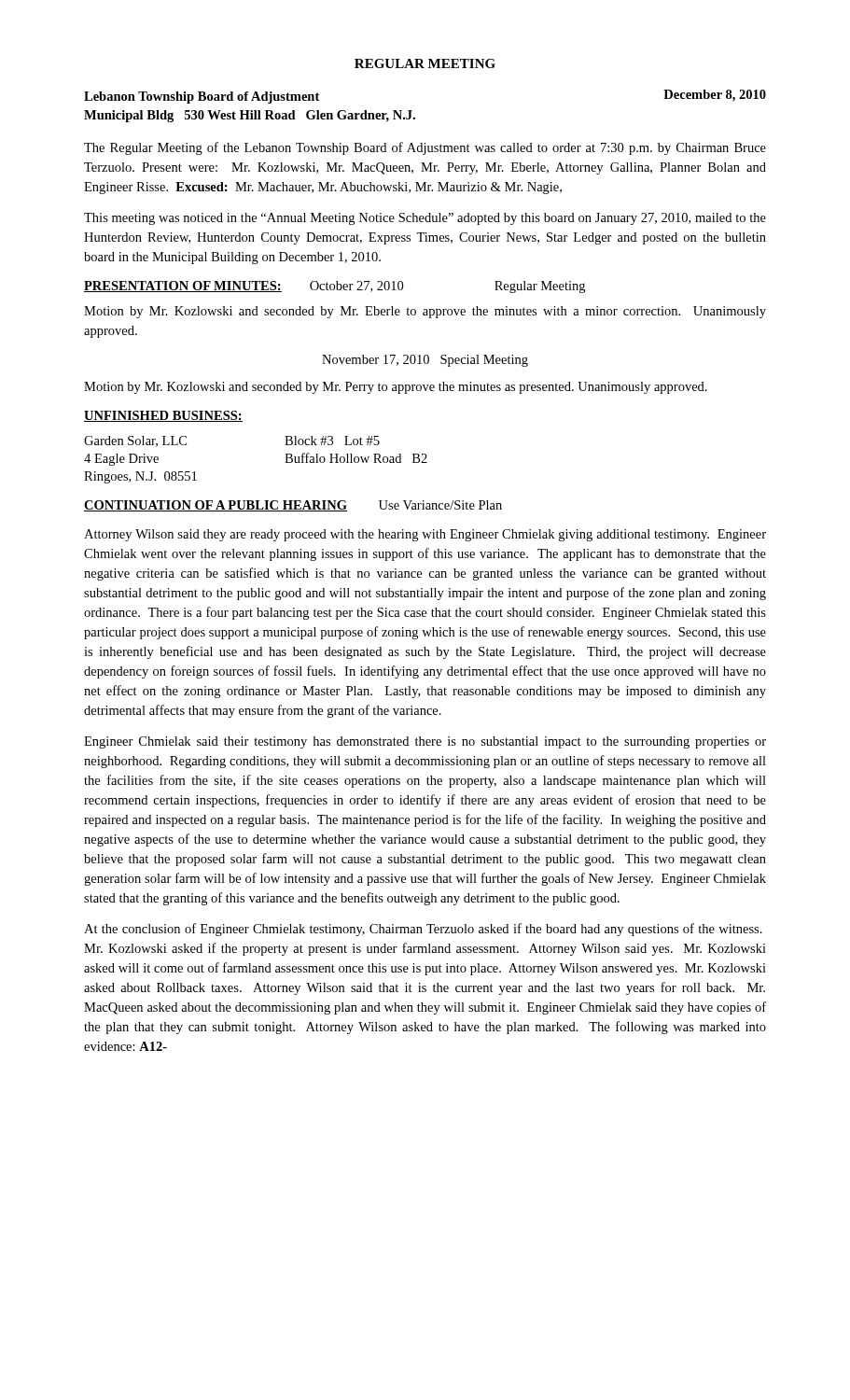
Task: Select the text block with the text "Garden Solar, LLC"
Action: [x=425, y=458]
